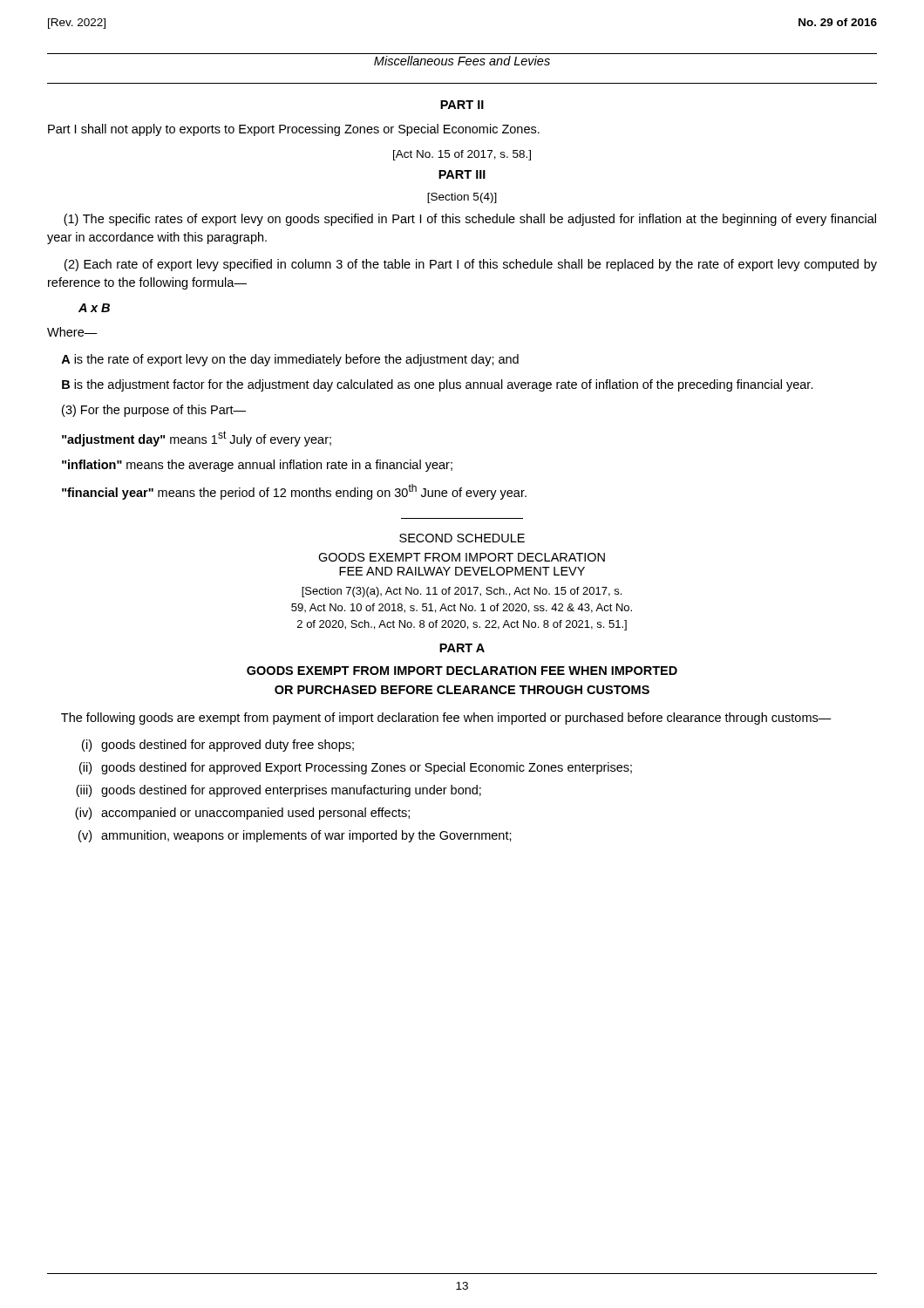
Task: Navigate to the text block starting "(iii) goods destined for approved enterprises manufacturing"
Action: (x=462, y=790)
